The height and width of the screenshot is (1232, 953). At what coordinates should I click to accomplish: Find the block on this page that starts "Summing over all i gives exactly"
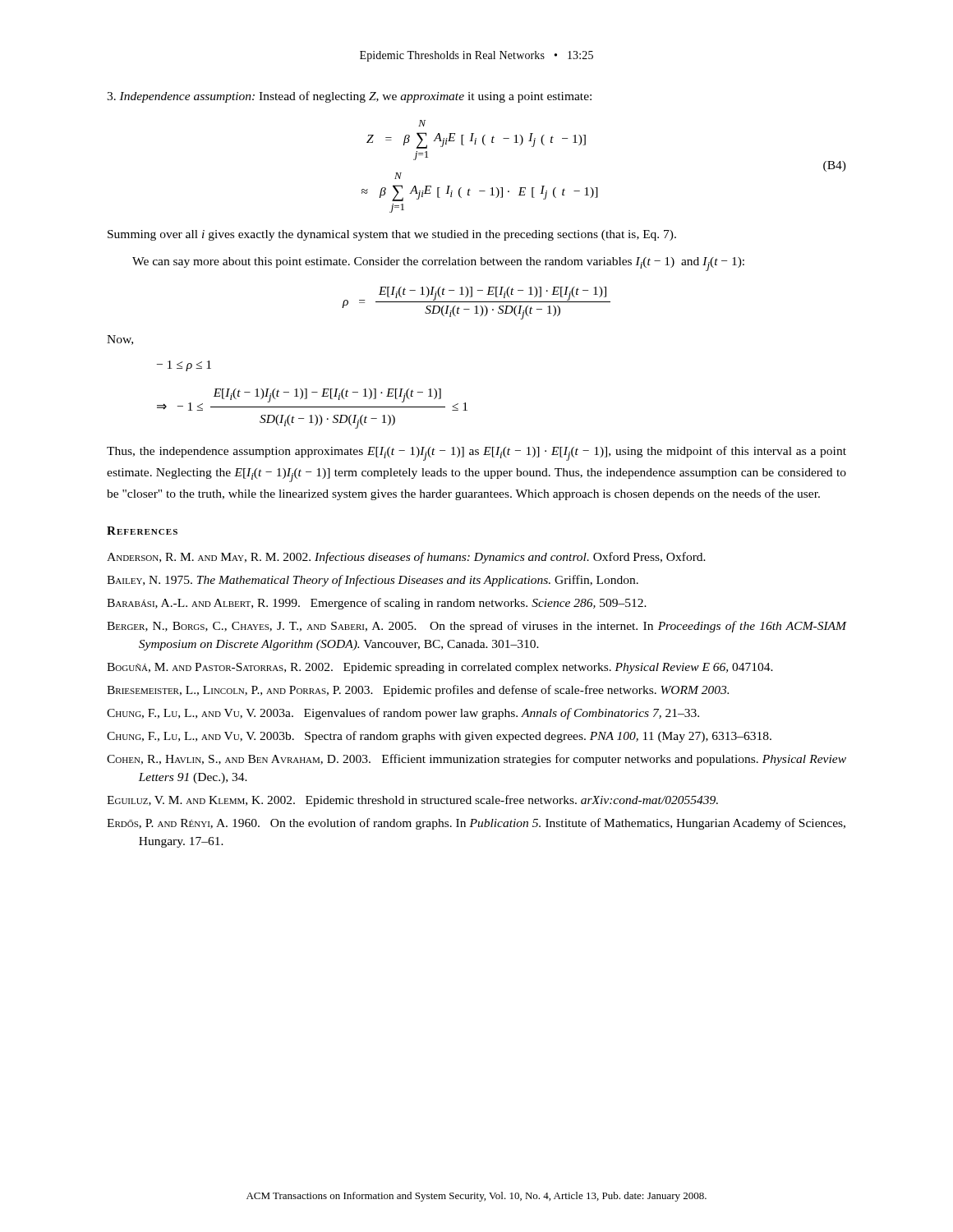point(392,234)
